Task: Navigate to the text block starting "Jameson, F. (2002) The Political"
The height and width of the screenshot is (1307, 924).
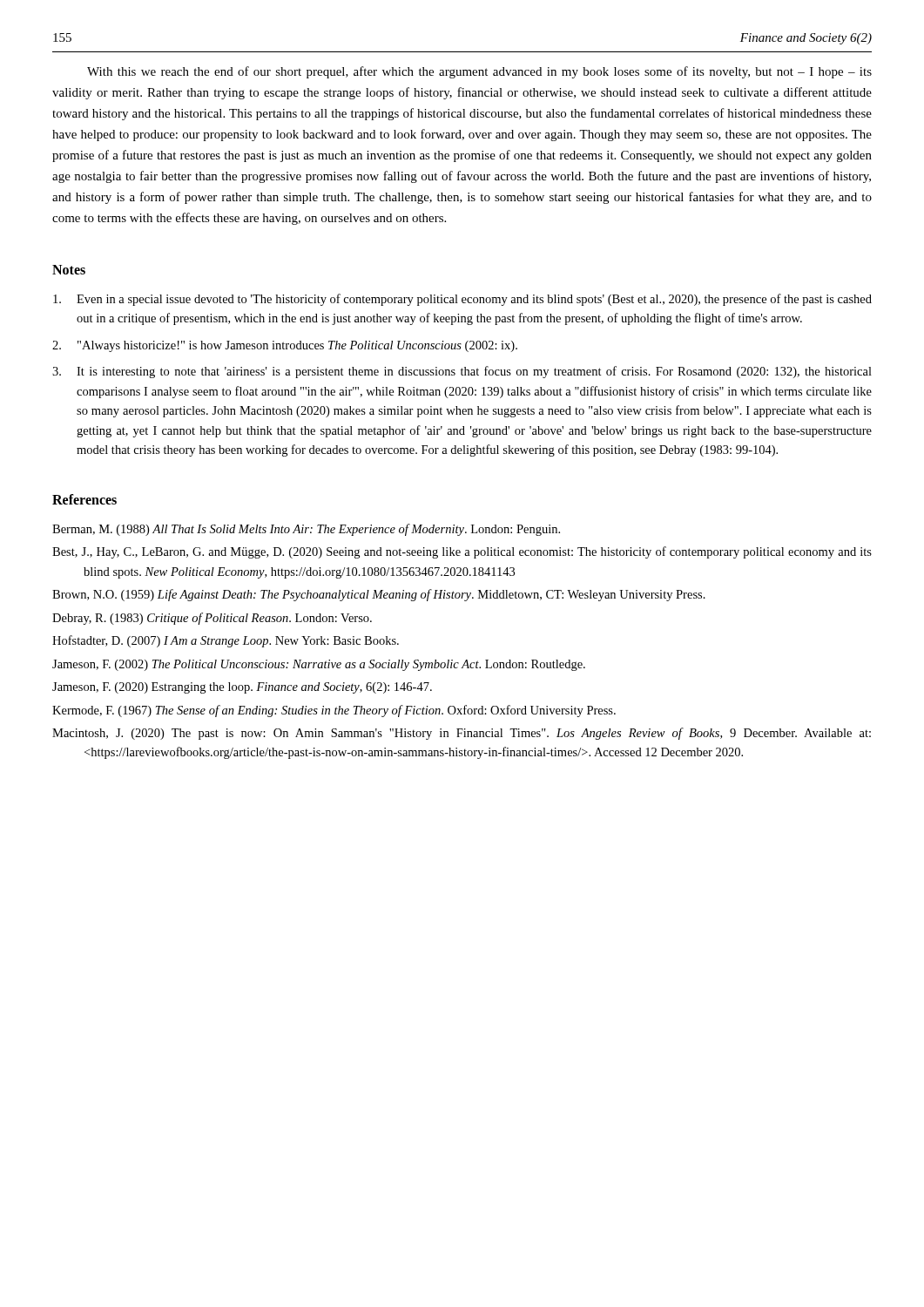Action: [319, 664]
